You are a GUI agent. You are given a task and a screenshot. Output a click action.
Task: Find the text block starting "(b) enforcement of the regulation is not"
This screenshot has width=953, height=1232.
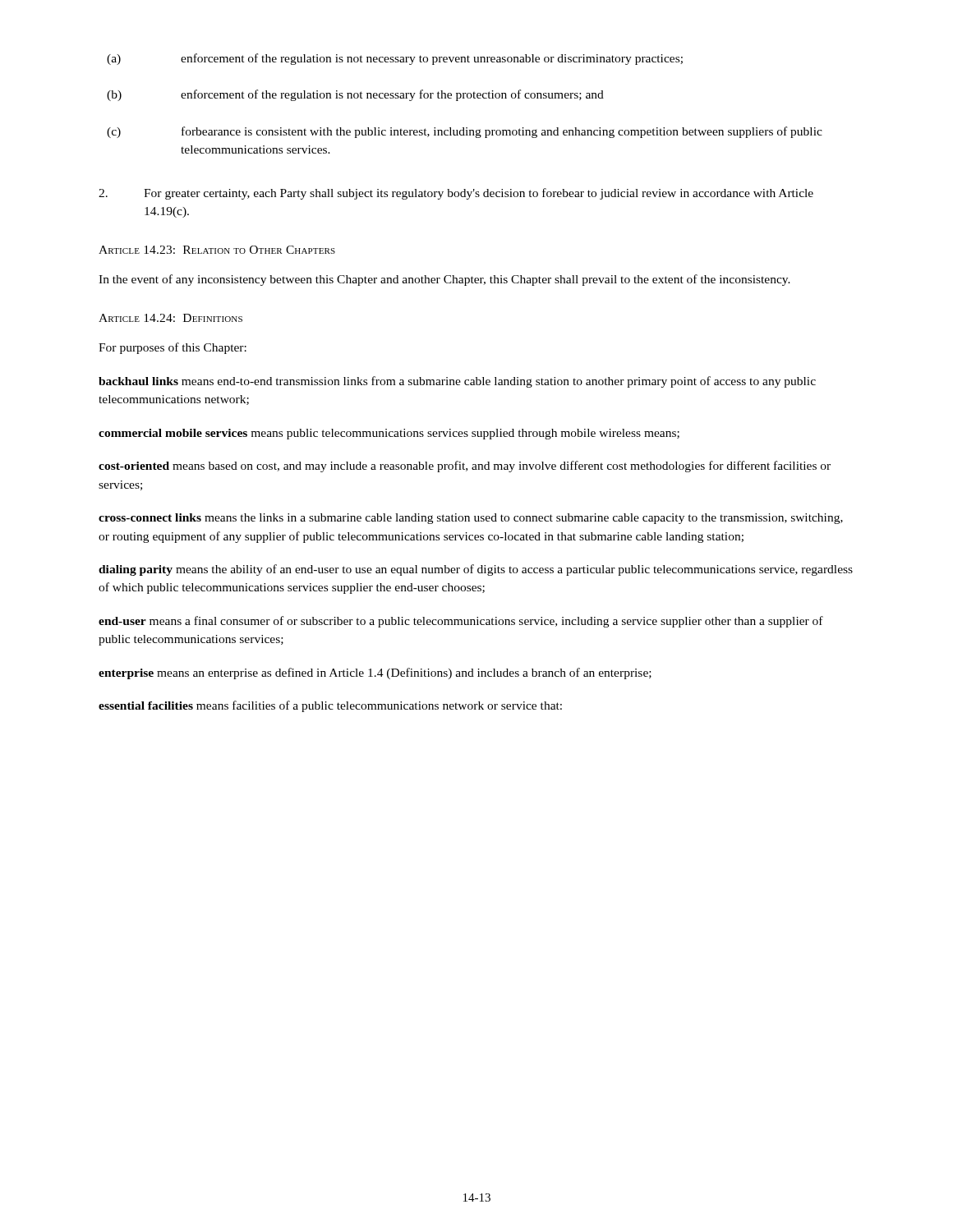(476, 95)
